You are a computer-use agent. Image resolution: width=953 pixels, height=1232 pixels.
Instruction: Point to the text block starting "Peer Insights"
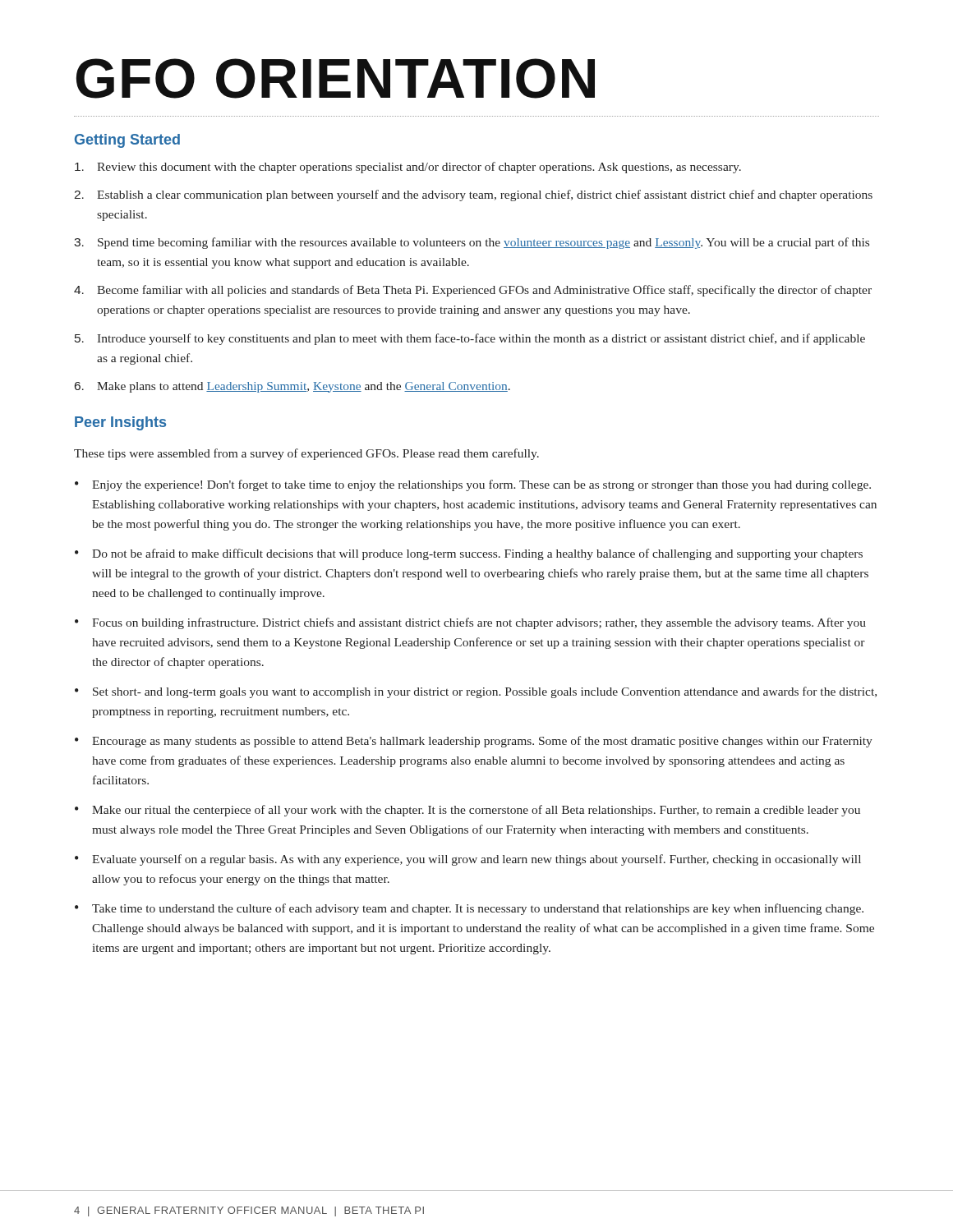click(120, 423)
